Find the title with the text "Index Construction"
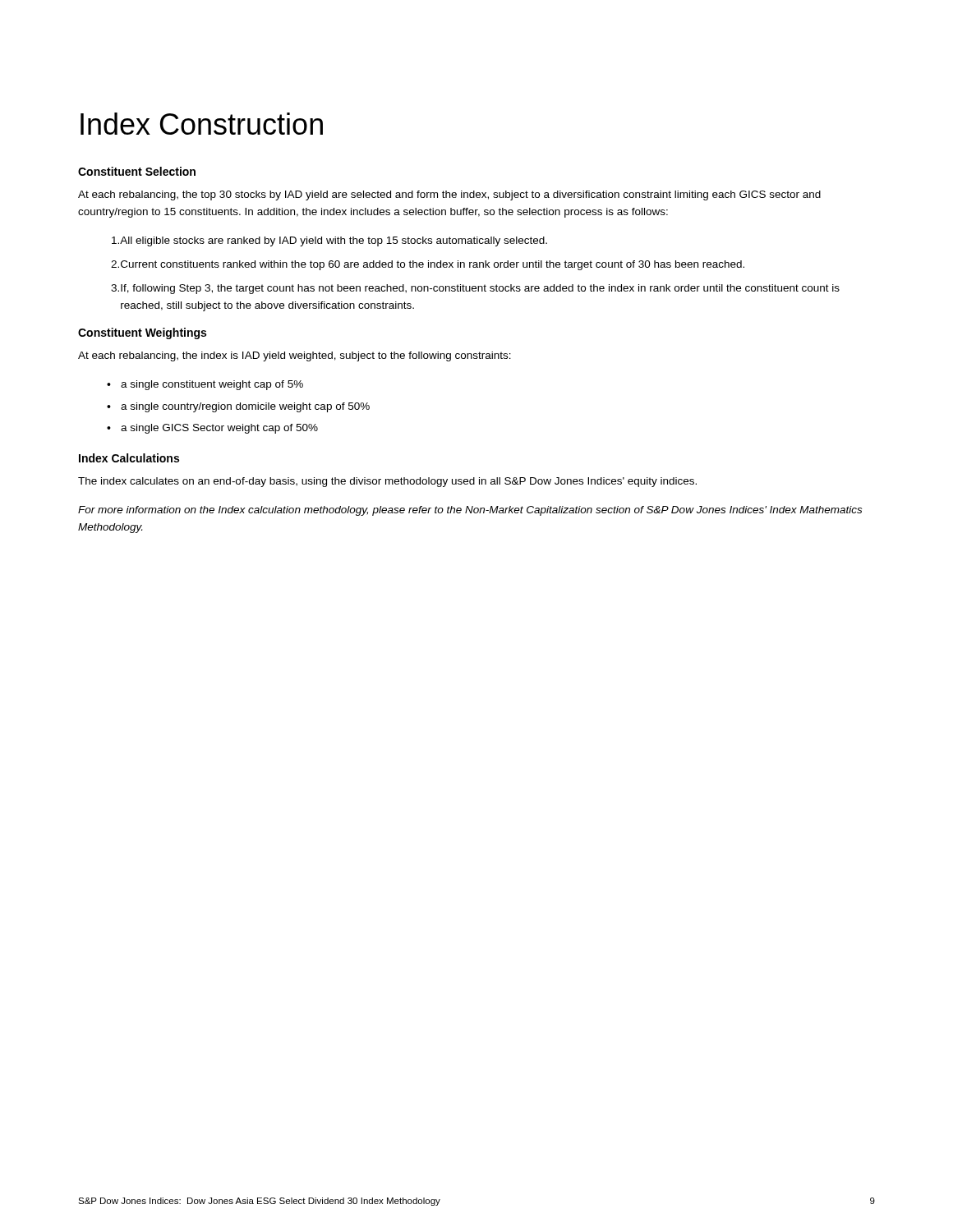The image size is (953, 1232). tap(202, 124)
